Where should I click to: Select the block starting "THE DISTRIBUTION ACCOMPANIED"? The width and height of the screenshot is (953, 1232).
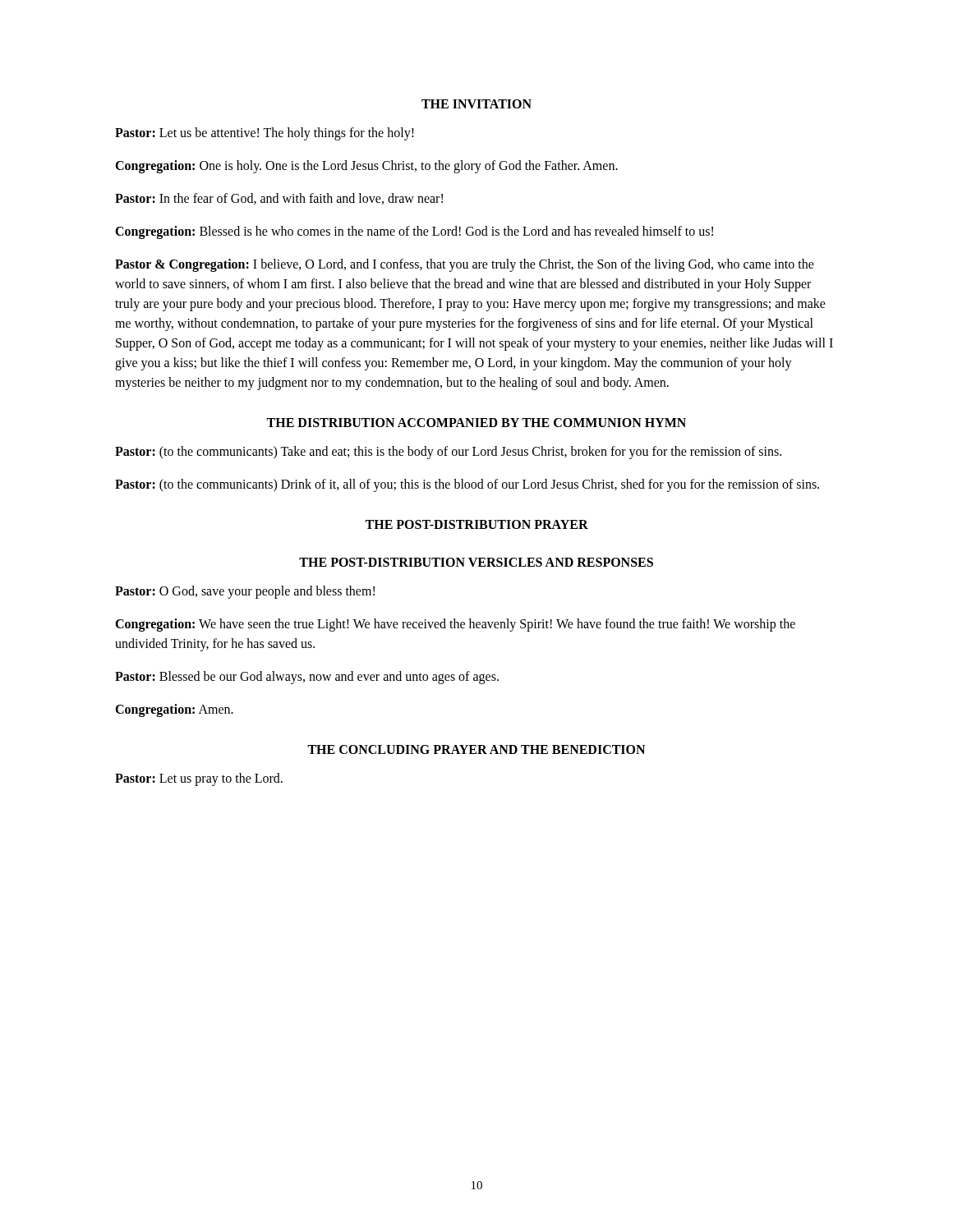[x=476, y=423]
